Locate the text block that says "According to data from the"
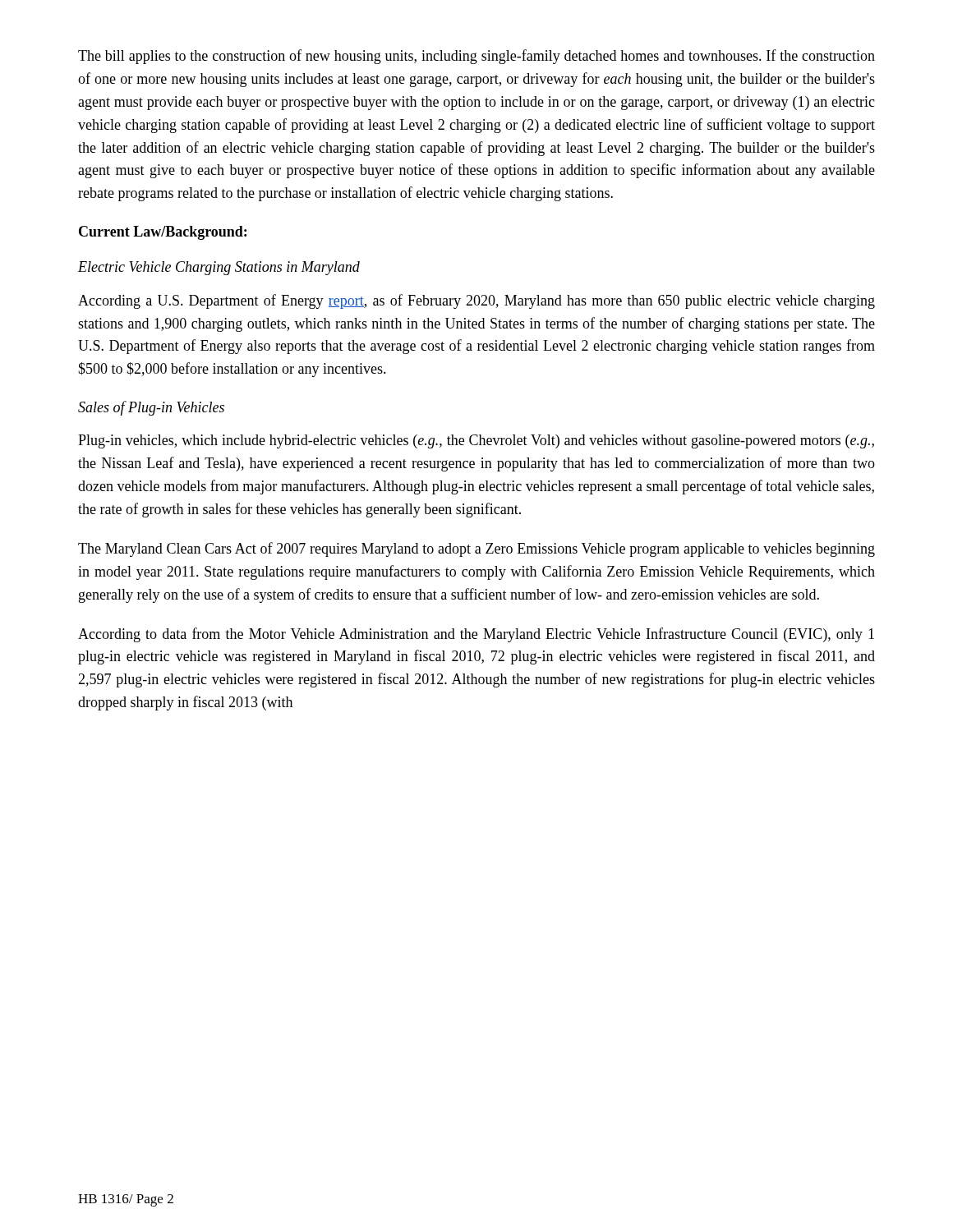 (476, 668)
